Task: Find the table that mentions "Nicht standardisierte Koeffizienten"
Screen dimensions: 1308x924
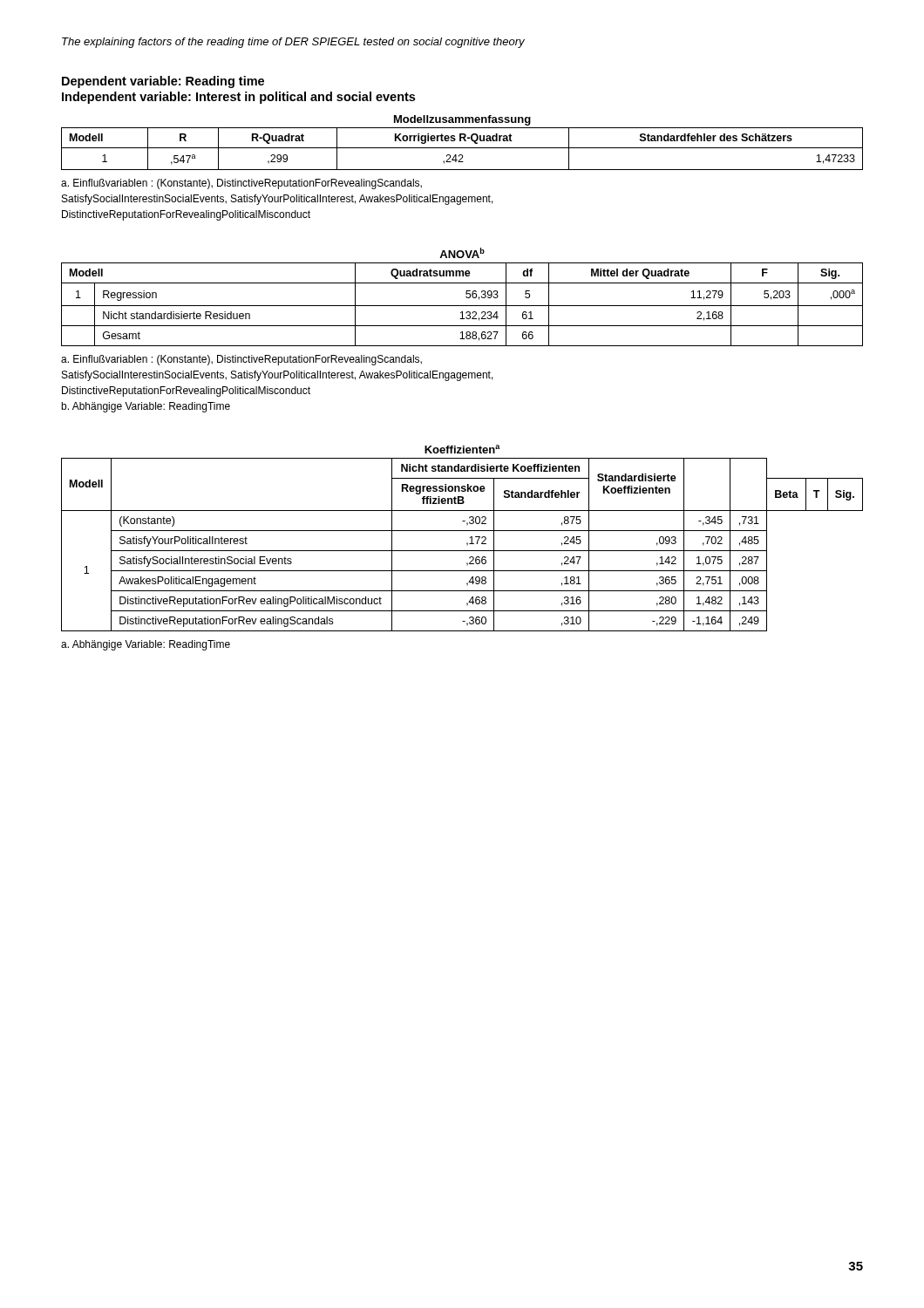Action: coord(462,537)
